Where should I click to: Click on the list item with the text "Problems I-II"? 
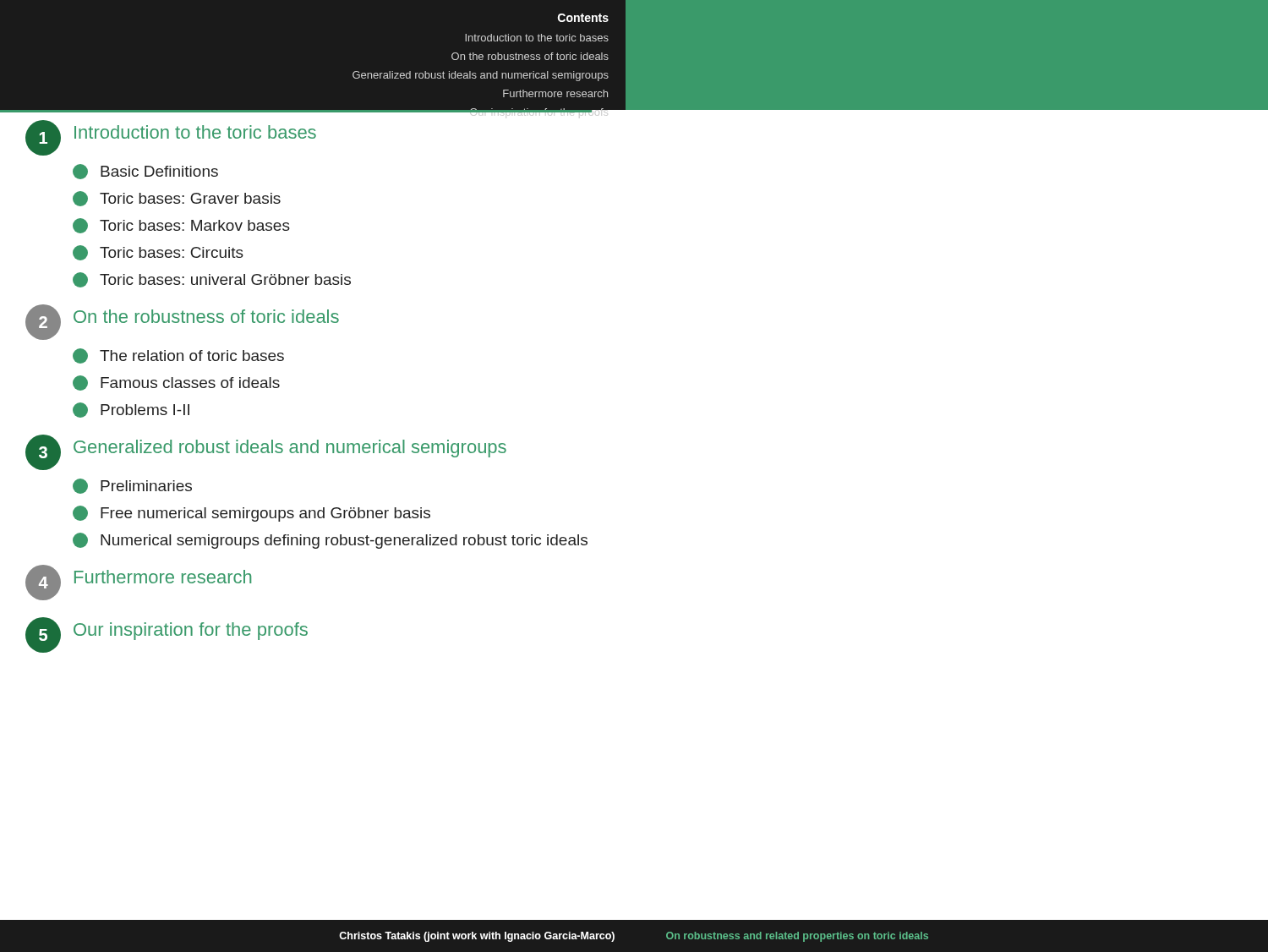click(x=132, y=410)
